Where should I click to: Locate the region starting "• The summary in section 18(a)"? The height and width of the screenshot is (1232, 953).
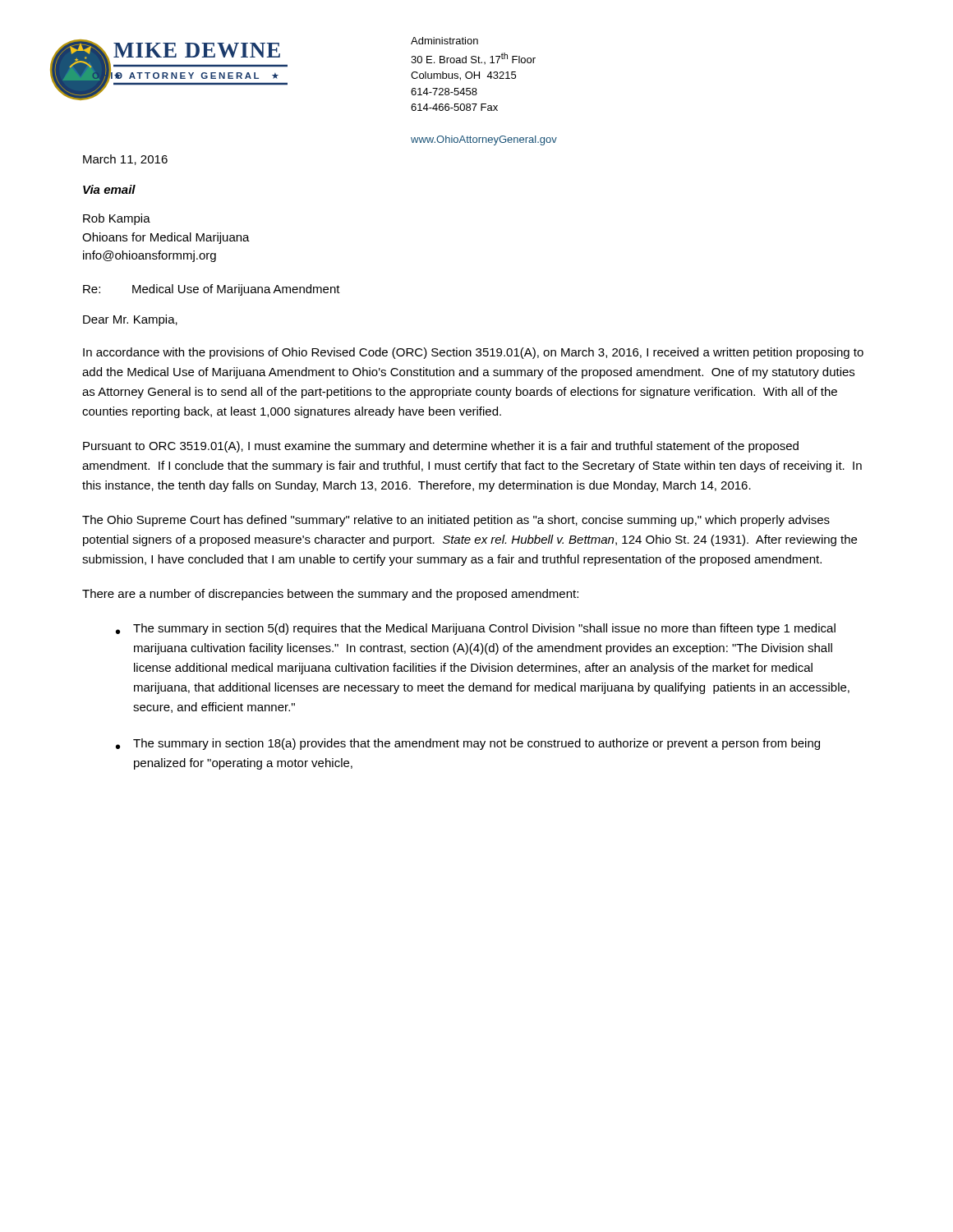(493, 753)
